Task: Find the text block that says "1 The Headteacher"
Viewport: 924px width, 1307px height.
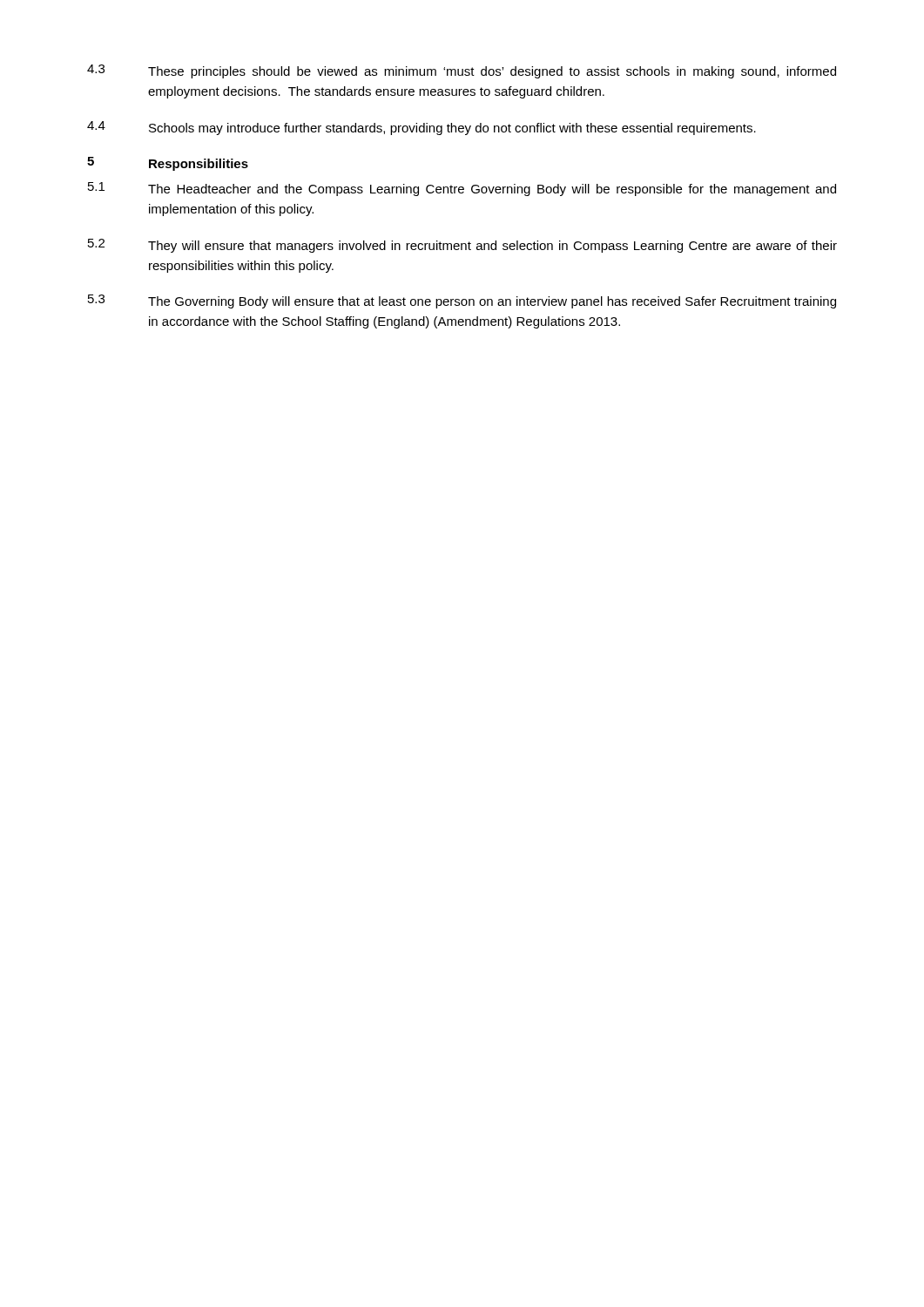Action: [462, 199]
